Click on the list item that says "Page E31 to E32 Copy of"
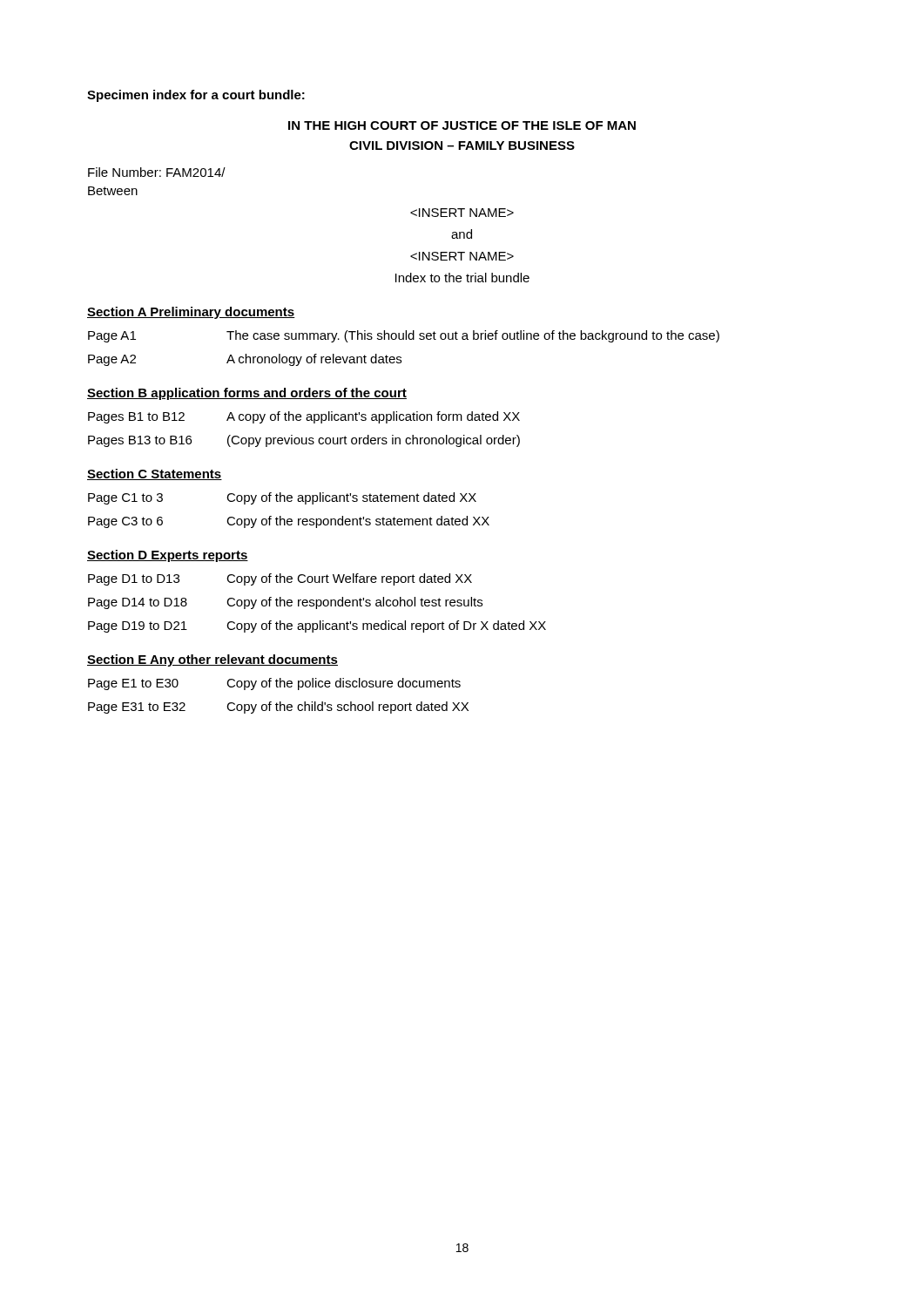The image size is (924, 1307). tap(462, 706)
